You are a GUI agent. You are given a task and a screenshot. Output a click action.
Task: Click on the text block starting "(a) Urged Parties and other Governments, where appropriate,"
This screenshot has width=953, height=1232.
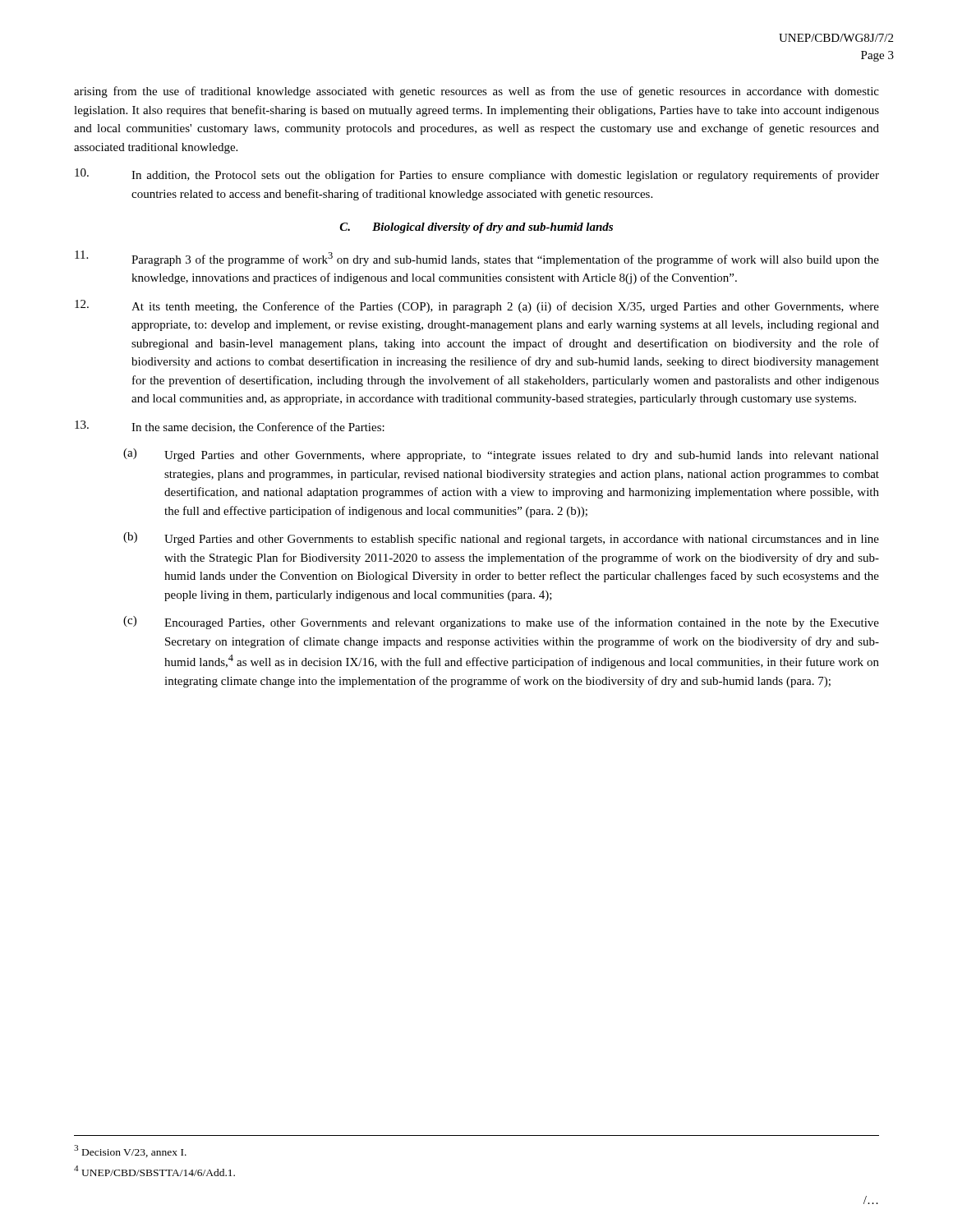501,483
